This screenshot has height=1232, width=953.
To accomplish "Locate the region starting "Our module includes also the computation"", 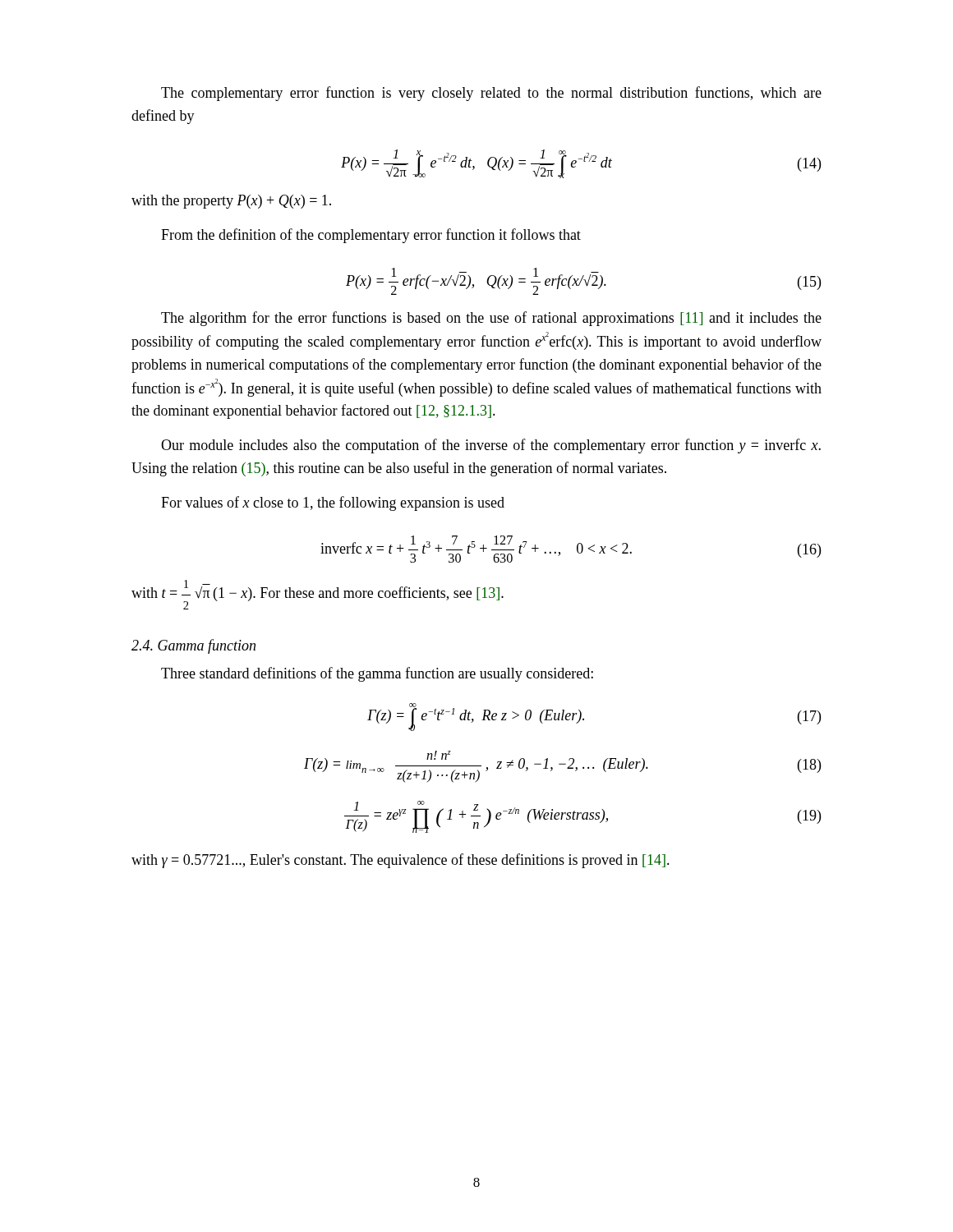I will 476,457.
